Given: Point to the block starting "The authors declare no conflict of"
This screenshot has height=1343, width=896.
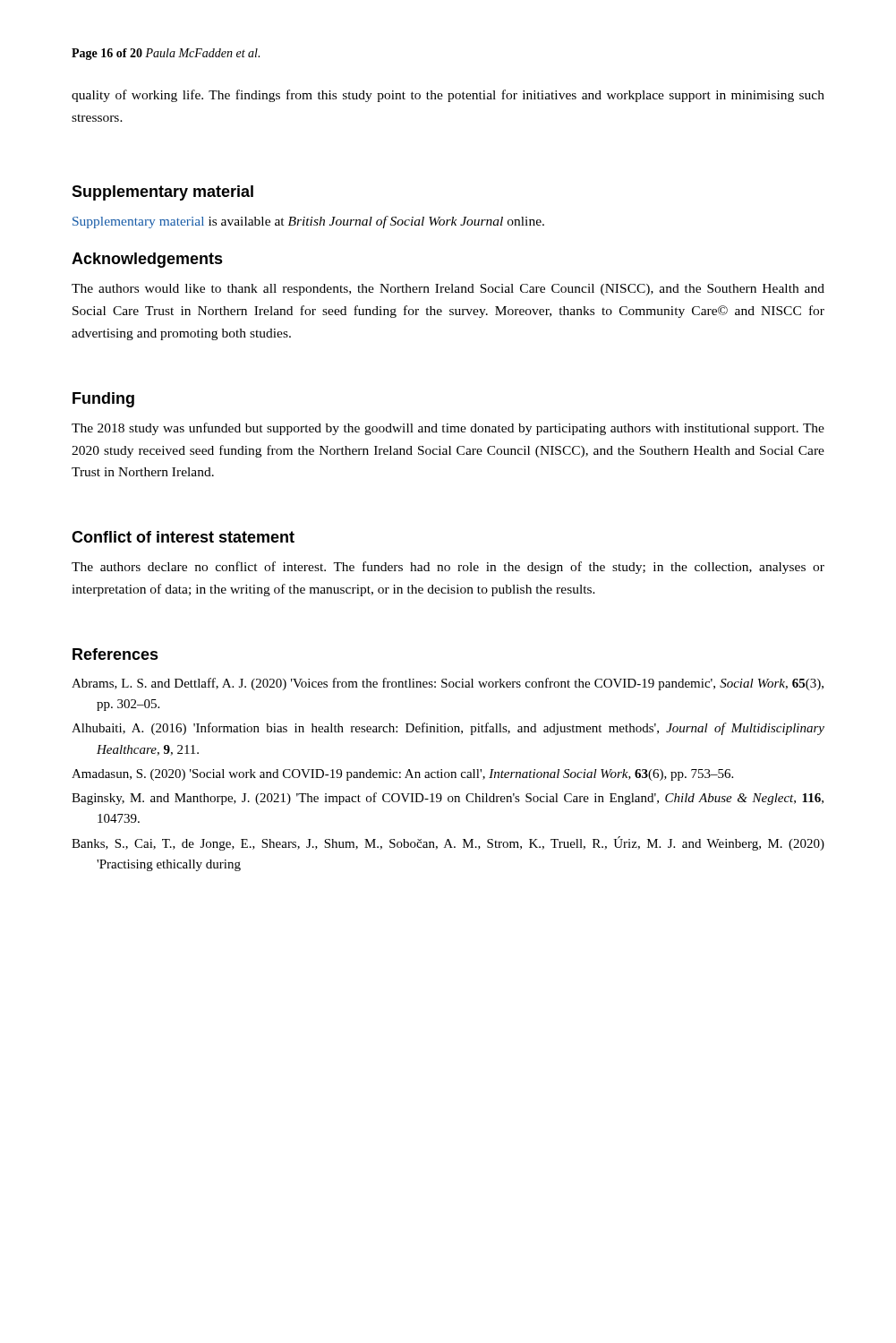Looking at the screenshot, I should coord(448,578).
